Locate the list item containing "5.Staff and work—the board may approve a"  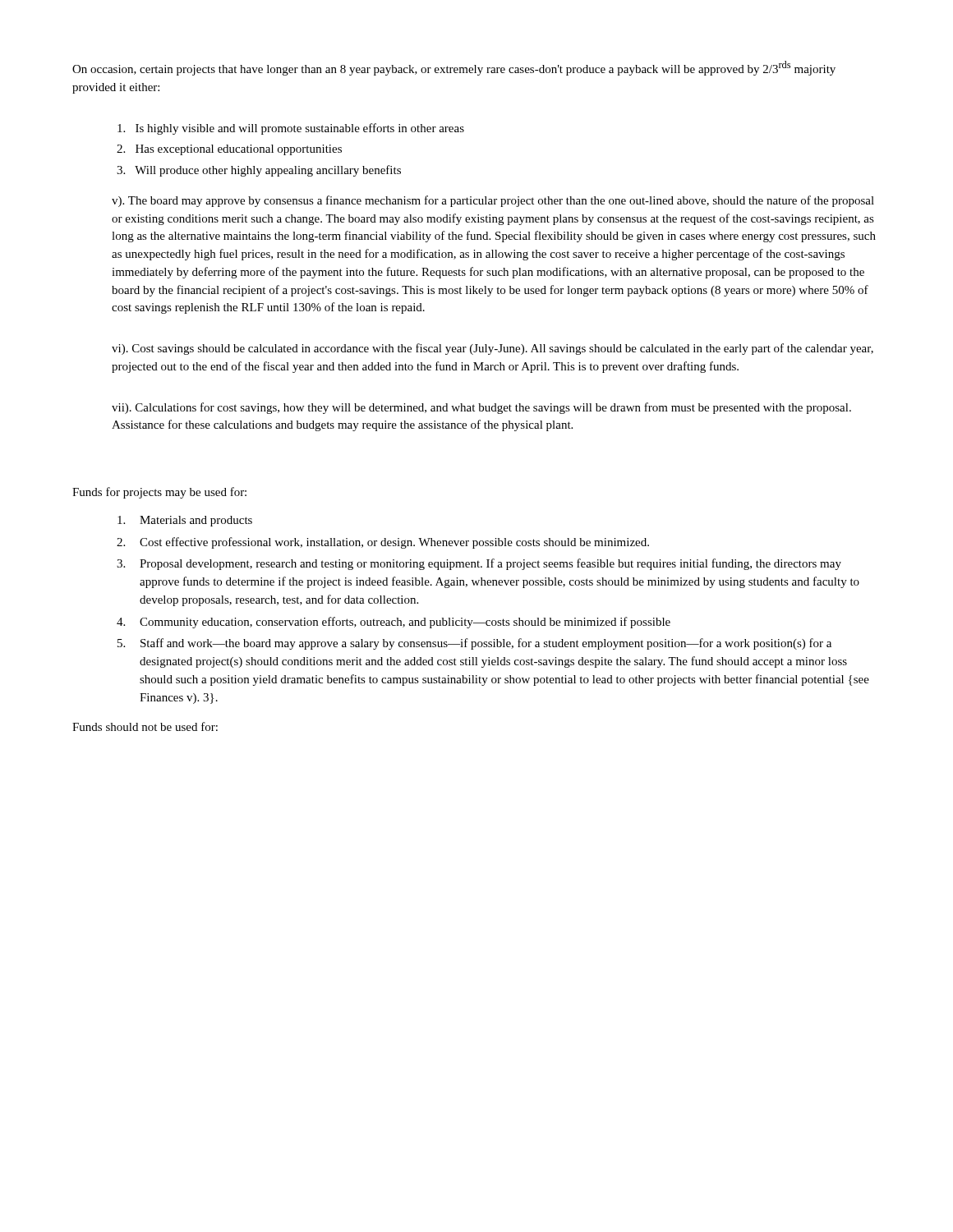point(499,671)
